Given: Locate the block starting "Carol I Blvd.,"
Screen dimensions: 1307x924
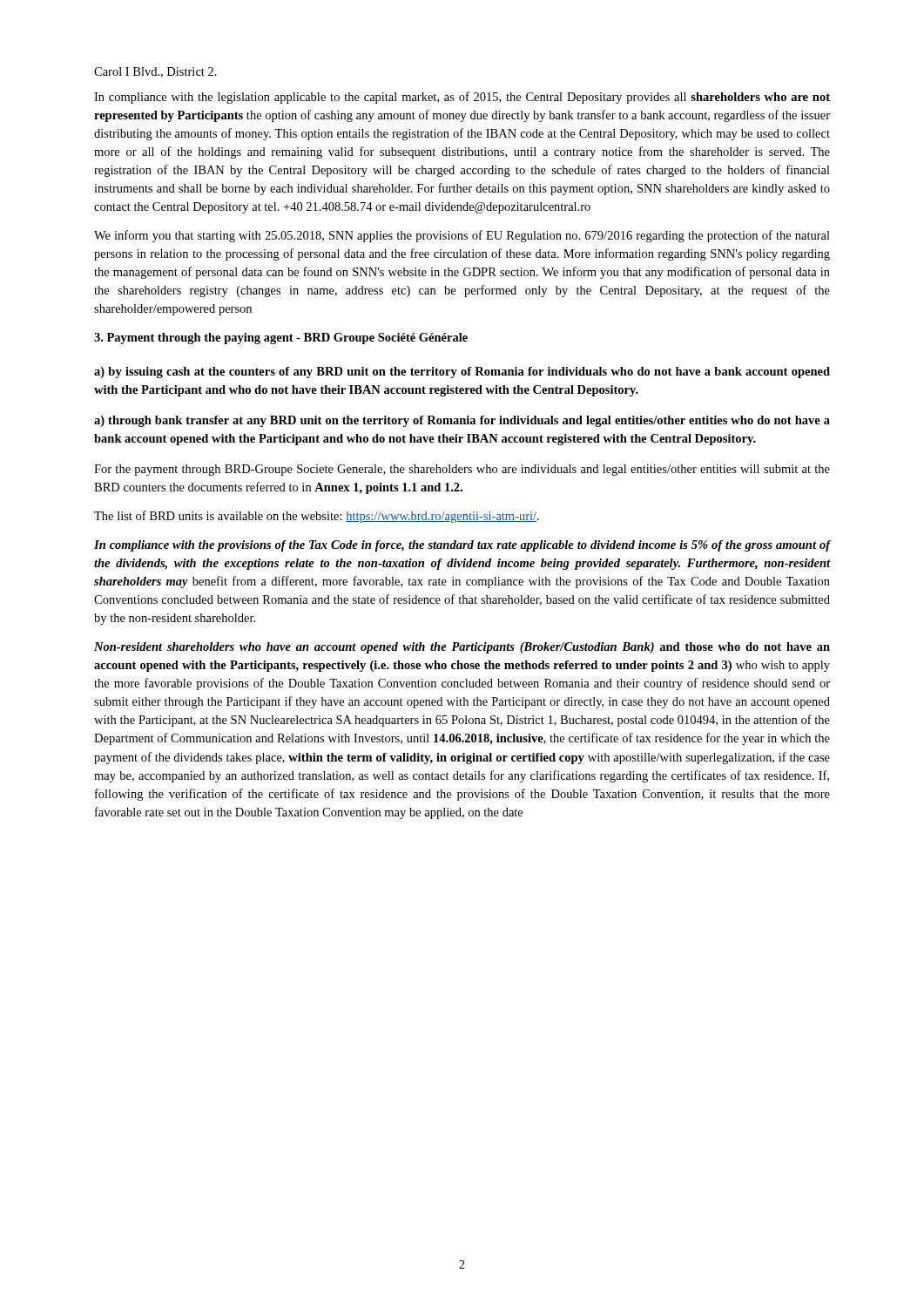Looking at the screenshot, I should coord(155,72).
